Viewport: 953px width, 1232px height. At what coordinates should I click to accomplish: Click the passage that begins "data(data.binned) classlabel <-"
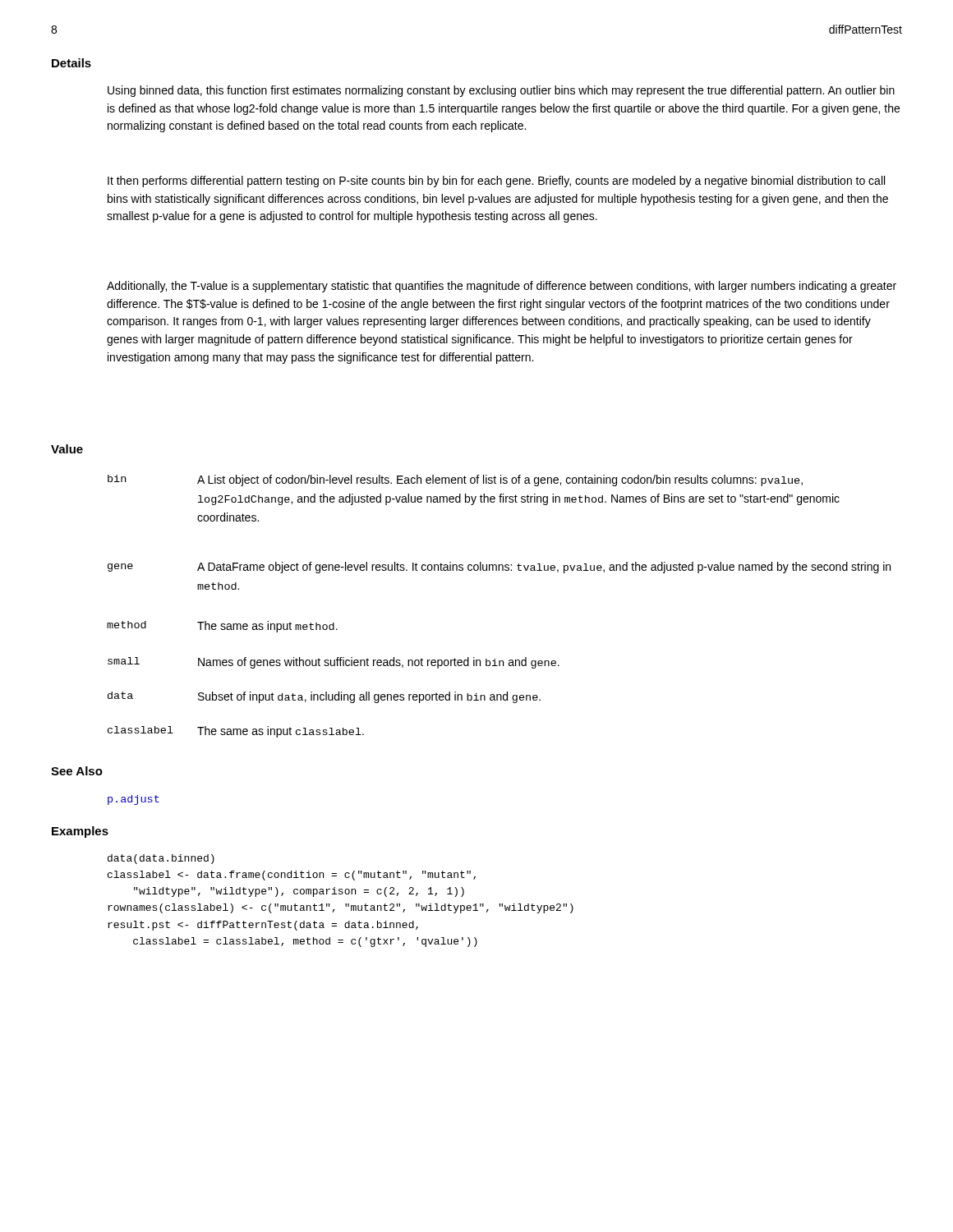(341, 900)
